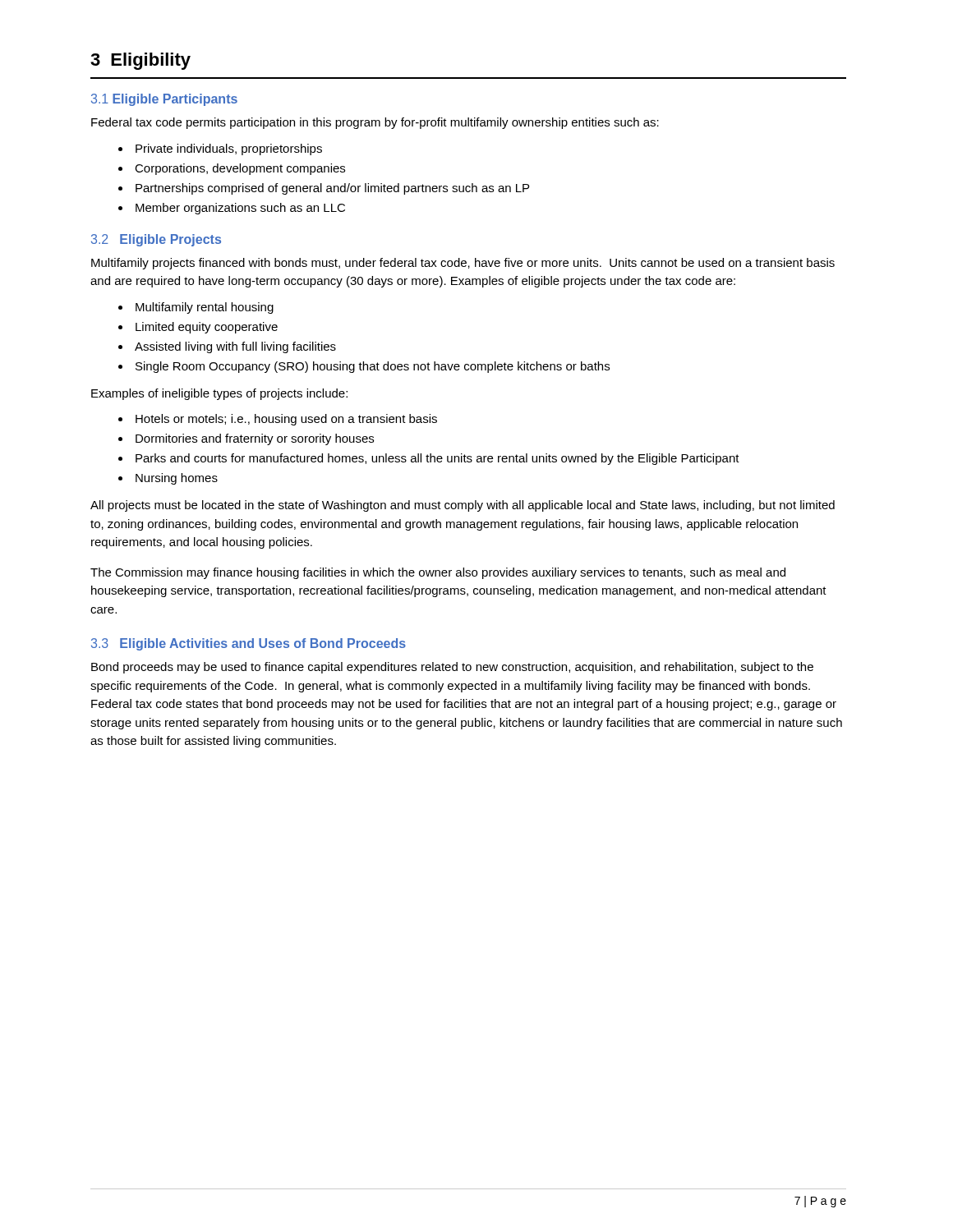The image size is (953, 1232).
Task: Locate the block of text that opens with "Multifamily projects financed with bonds"
Action: point(463,271)
